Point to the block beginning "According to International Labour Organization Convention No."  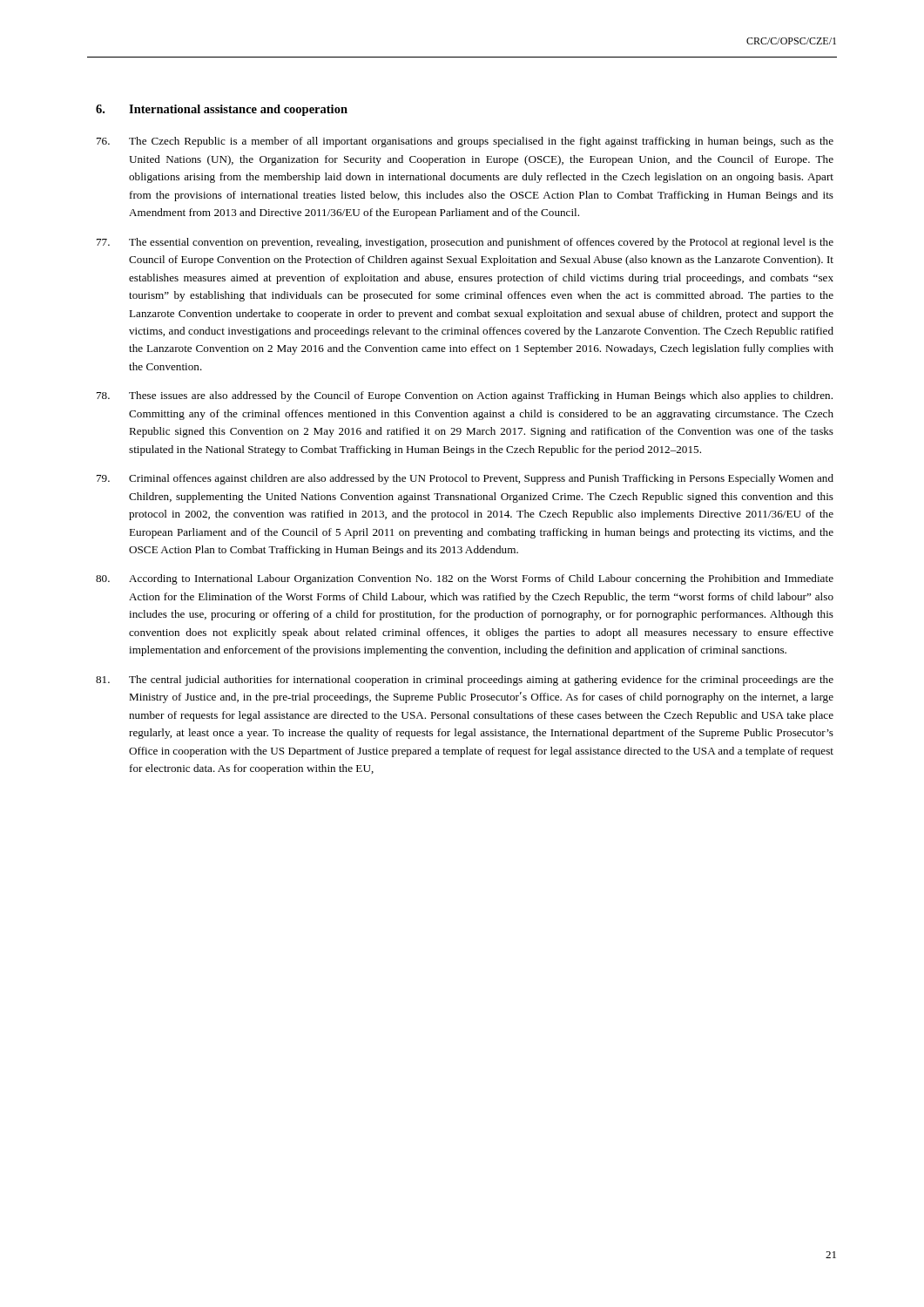coord(465,615)
